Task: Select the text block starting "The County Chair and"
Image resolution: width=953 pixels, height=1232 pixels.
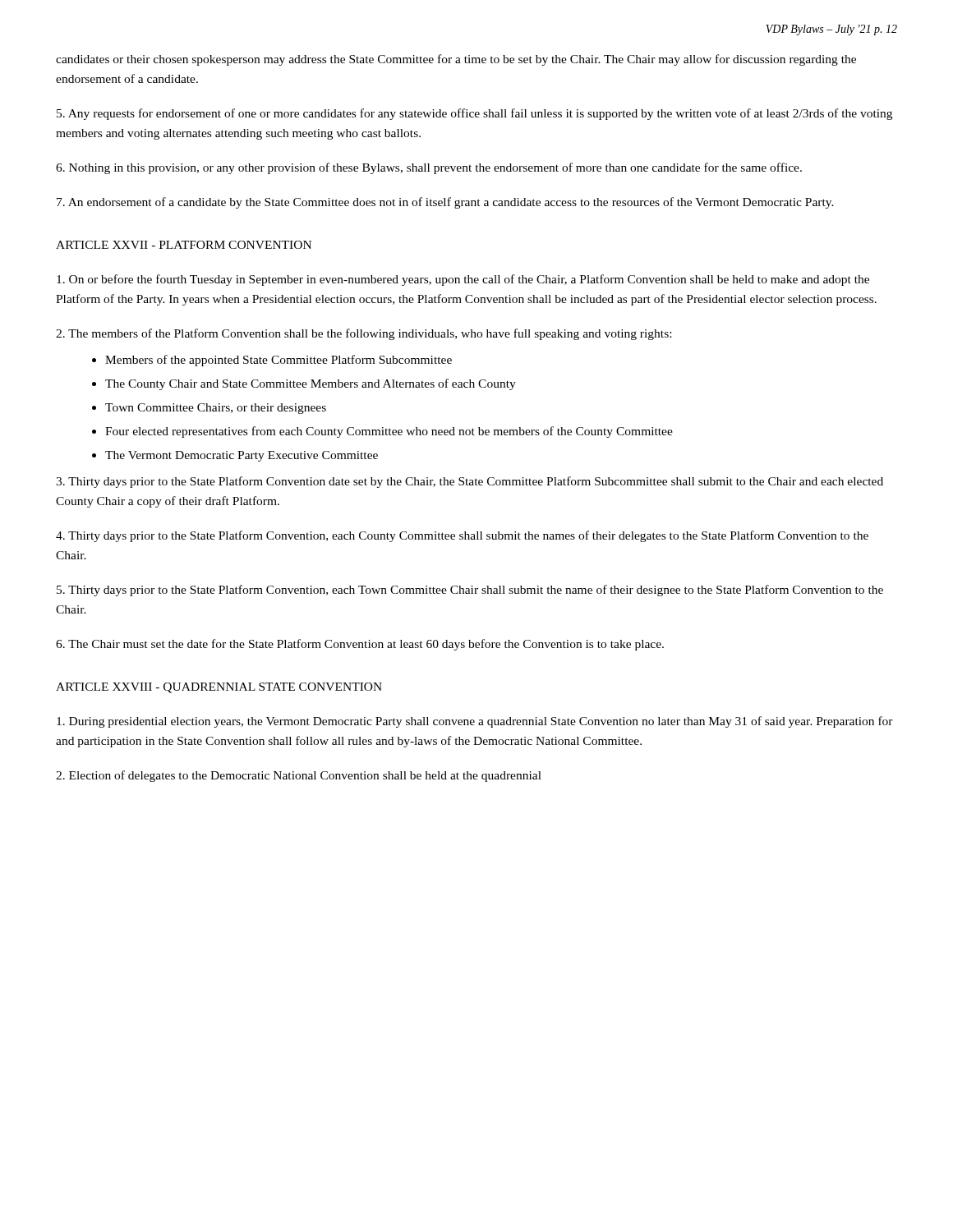Action: pyautogui.click(x=310, y=383)
